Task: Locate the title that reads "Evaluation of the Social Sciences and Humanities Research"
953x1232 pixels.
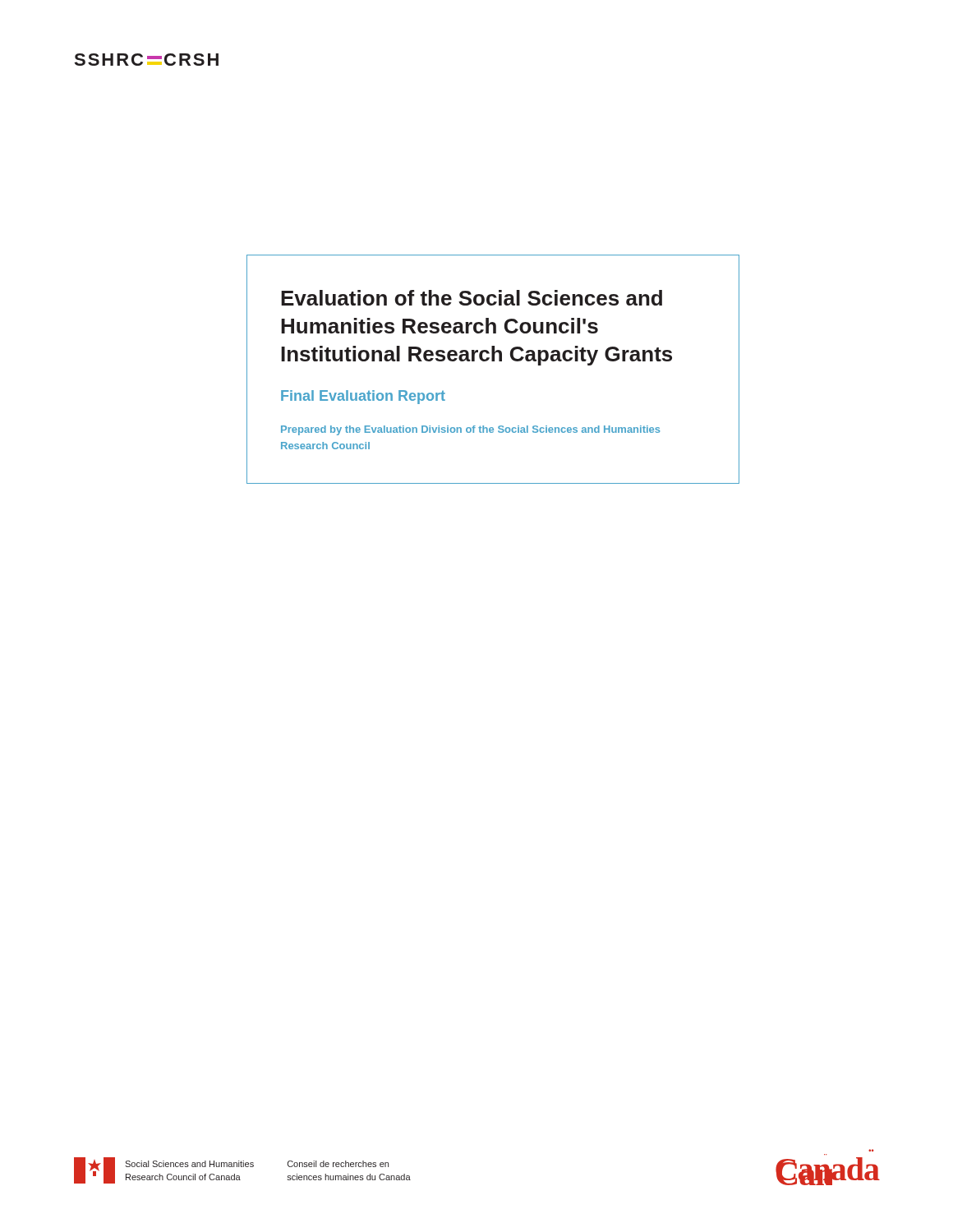Action: click(477, 326)
